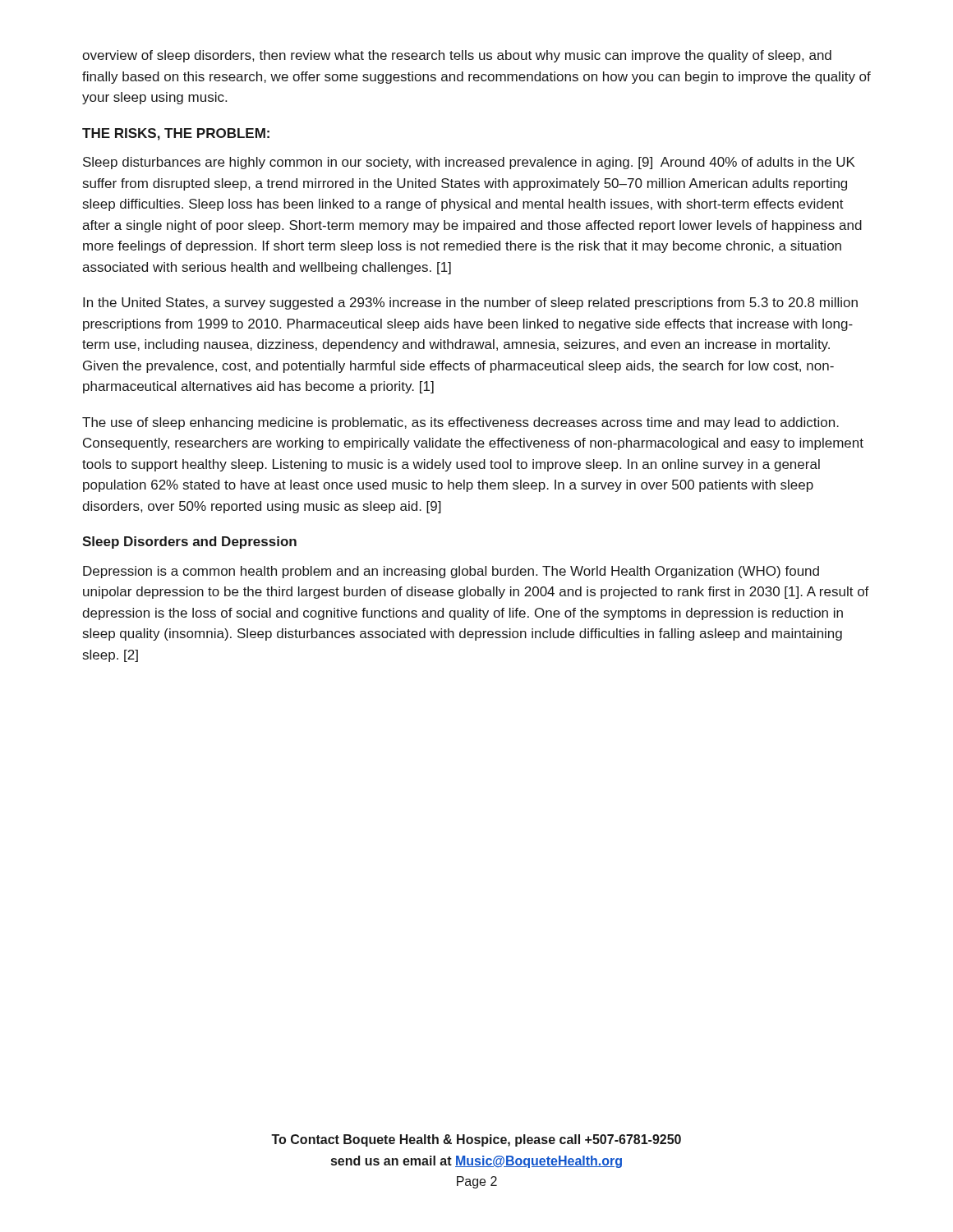Click on the section header that says "Sleep Disorders and Depression"

(x=190, y=542)
